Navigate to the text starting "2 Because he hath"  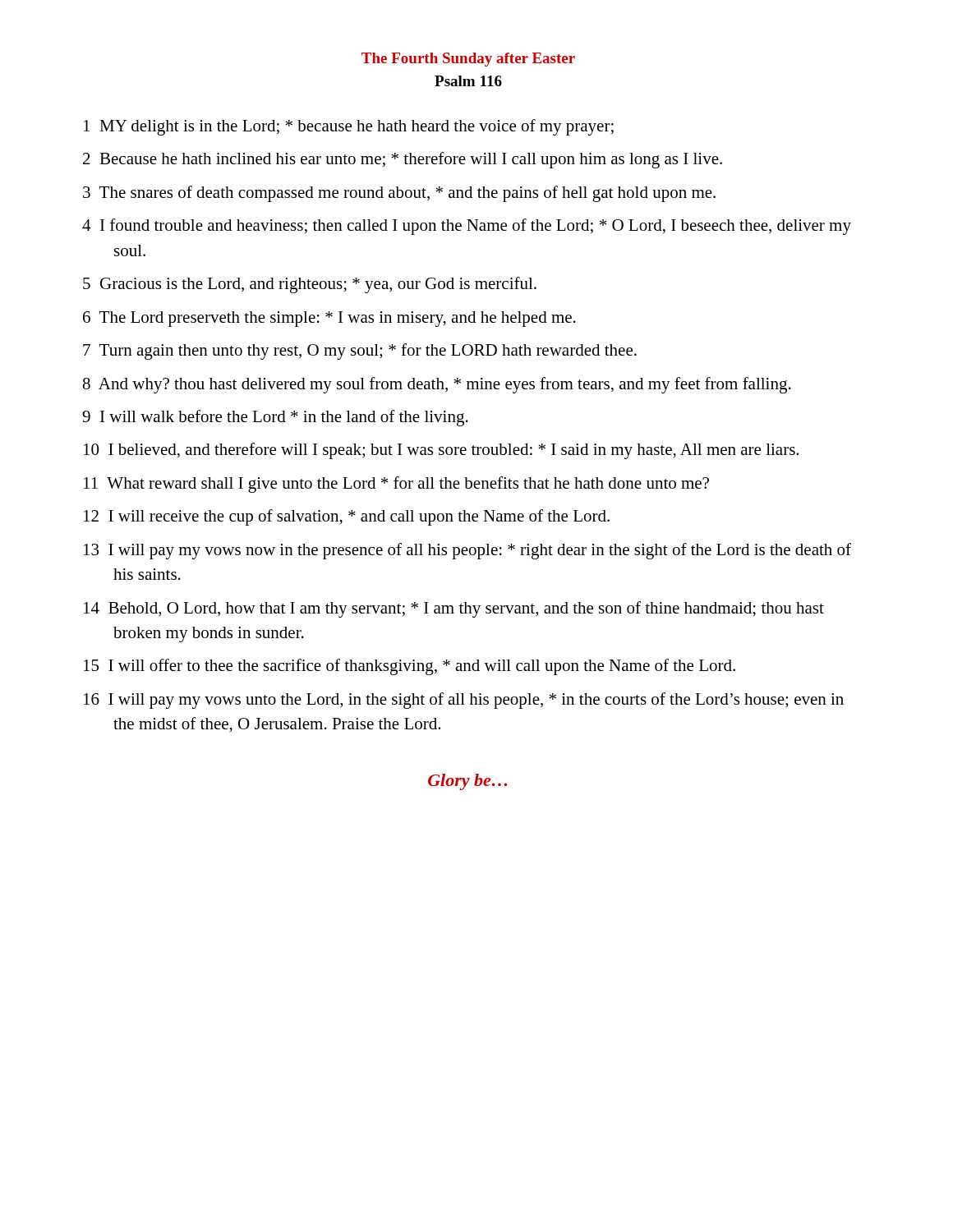click(403, 159)
